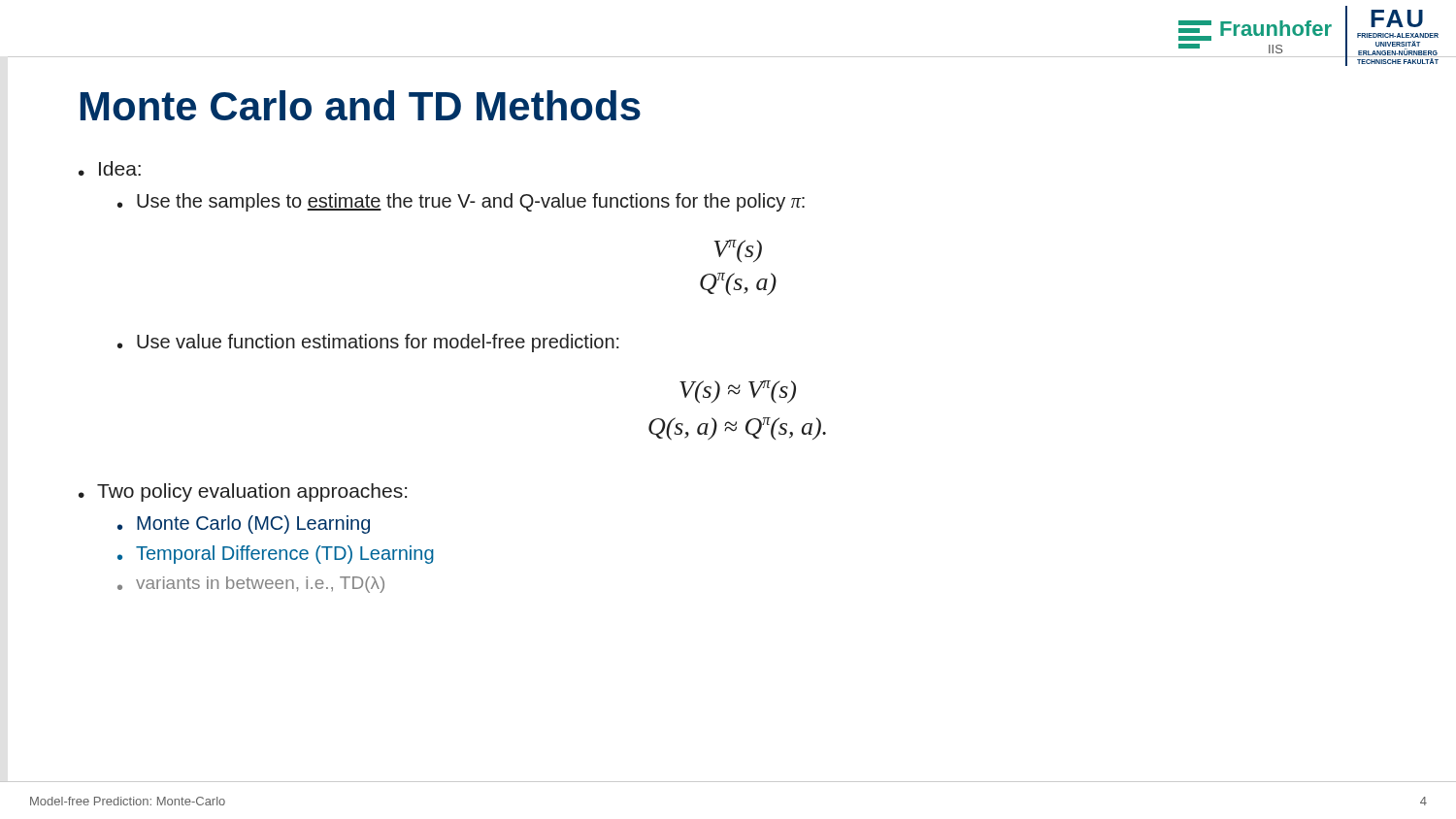Image resolution: width=1456 pixels, height=819 pixels.
Task: Point to the block starting "Monte Carlo and TD Methods"
Action: pyautogui.click(x=360, y=106)
